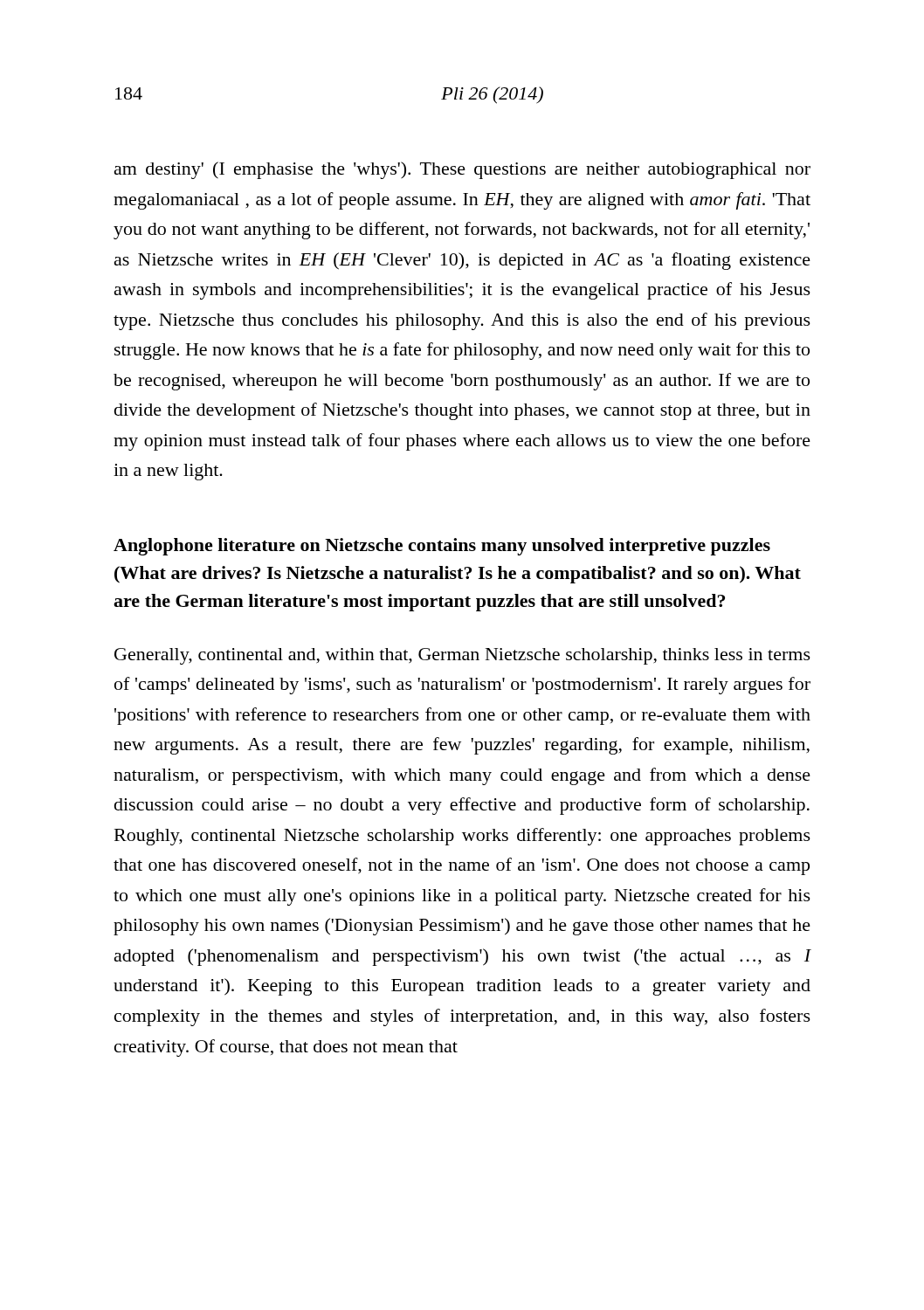Point to the block beginning "Generally, continental and, within"
The height and width of the screenshot is (1310, 924).
[x=462, y=849]
